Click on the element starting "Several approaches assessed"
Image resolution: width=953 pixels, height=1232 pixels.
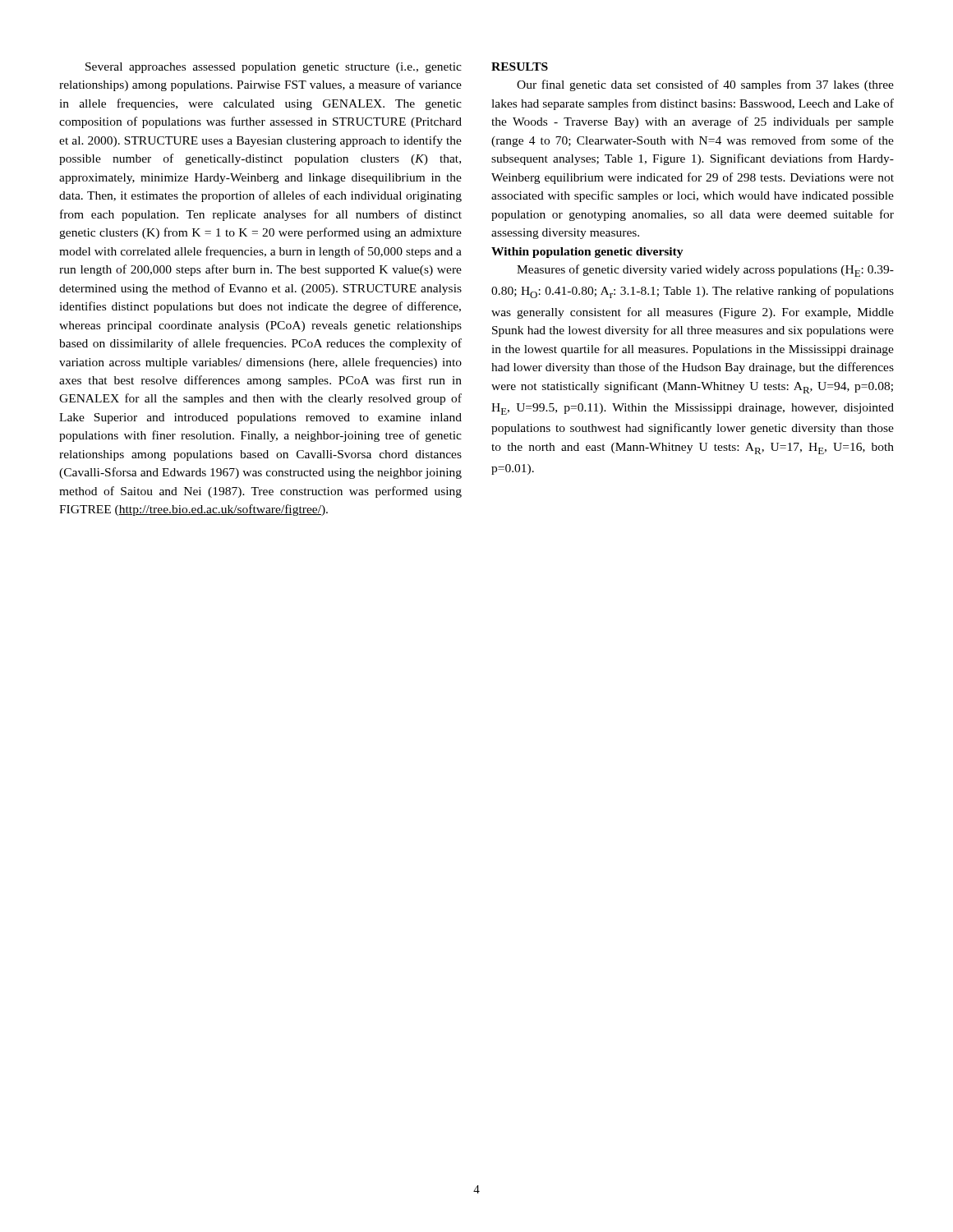click(260, 288)
